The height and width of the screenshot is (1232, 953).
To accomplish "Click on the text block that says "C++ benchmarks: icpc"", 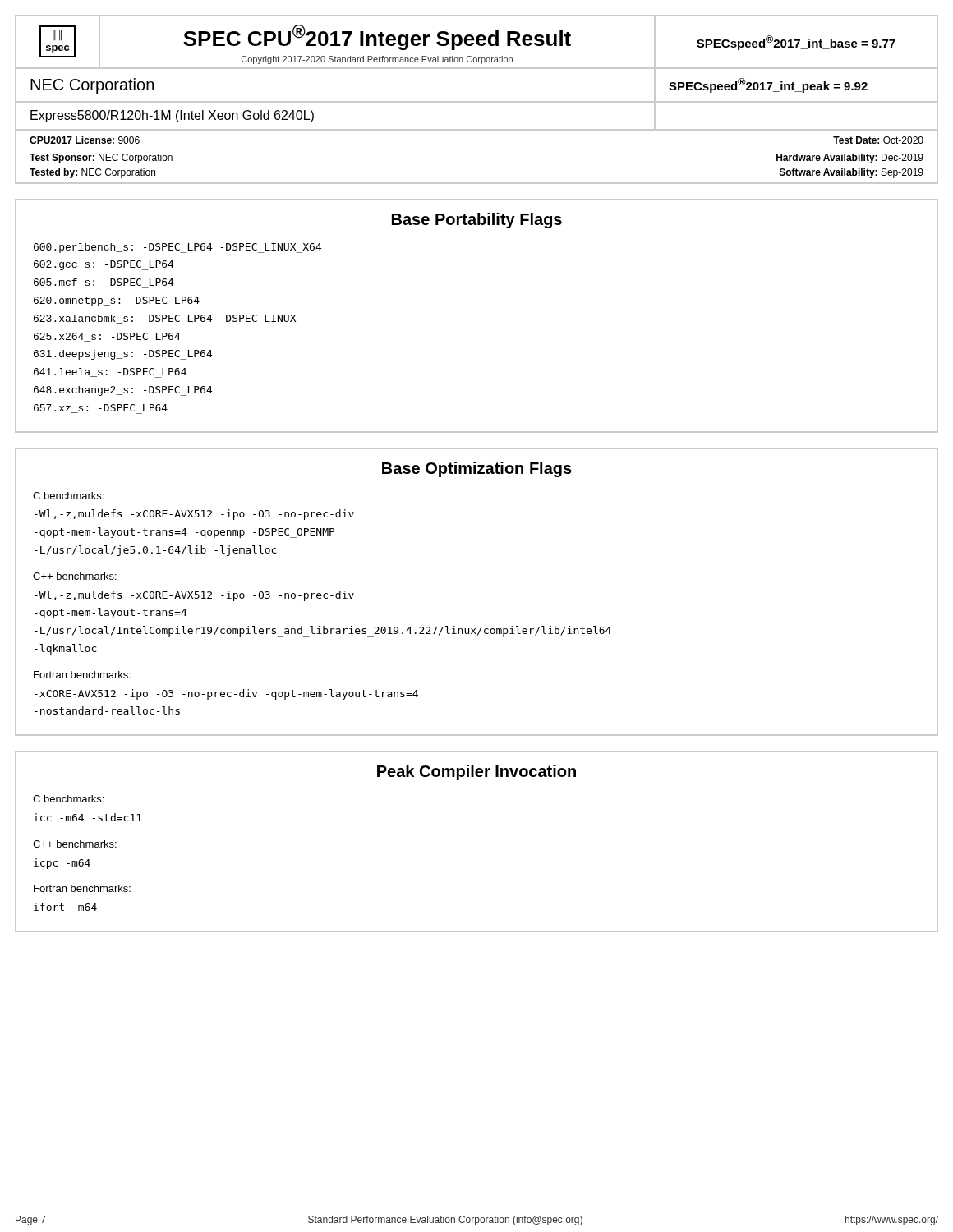I will click(75, 844).
